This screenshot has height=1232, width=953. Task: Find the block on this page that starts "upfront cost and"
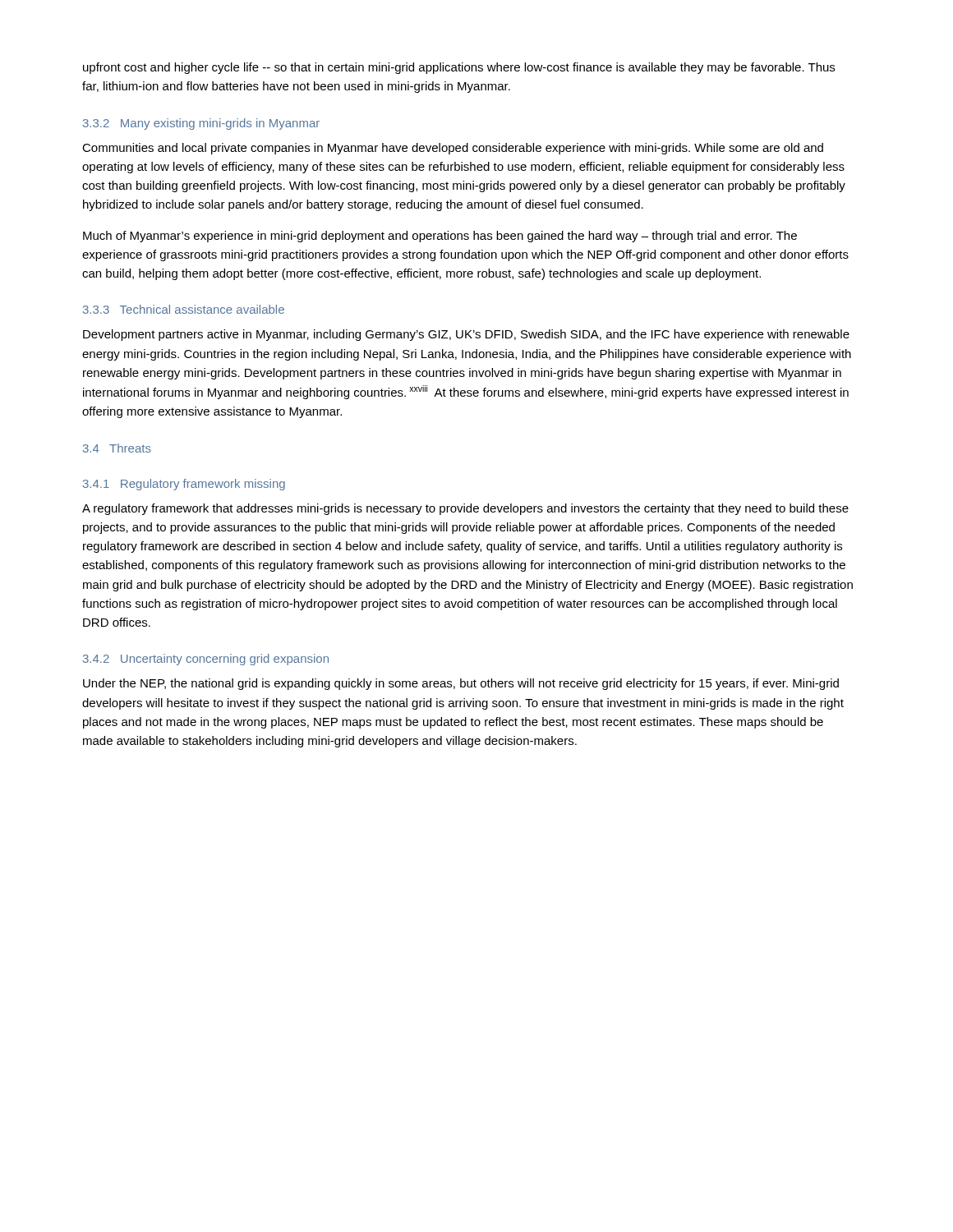[x=459, y=77]
